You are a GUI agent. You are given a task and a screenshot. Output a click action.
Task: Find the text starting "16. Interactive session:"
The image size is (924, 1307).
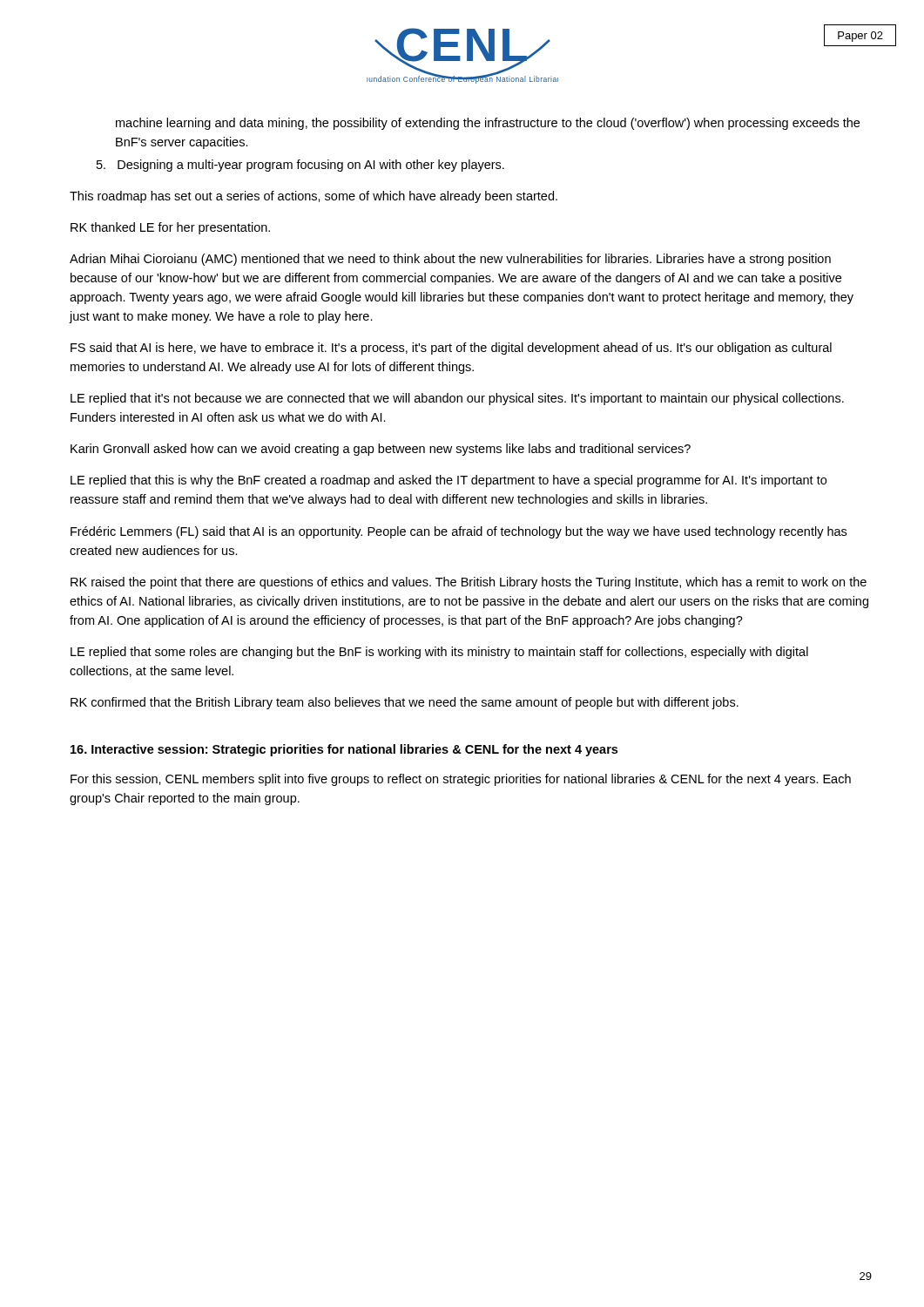344,749
